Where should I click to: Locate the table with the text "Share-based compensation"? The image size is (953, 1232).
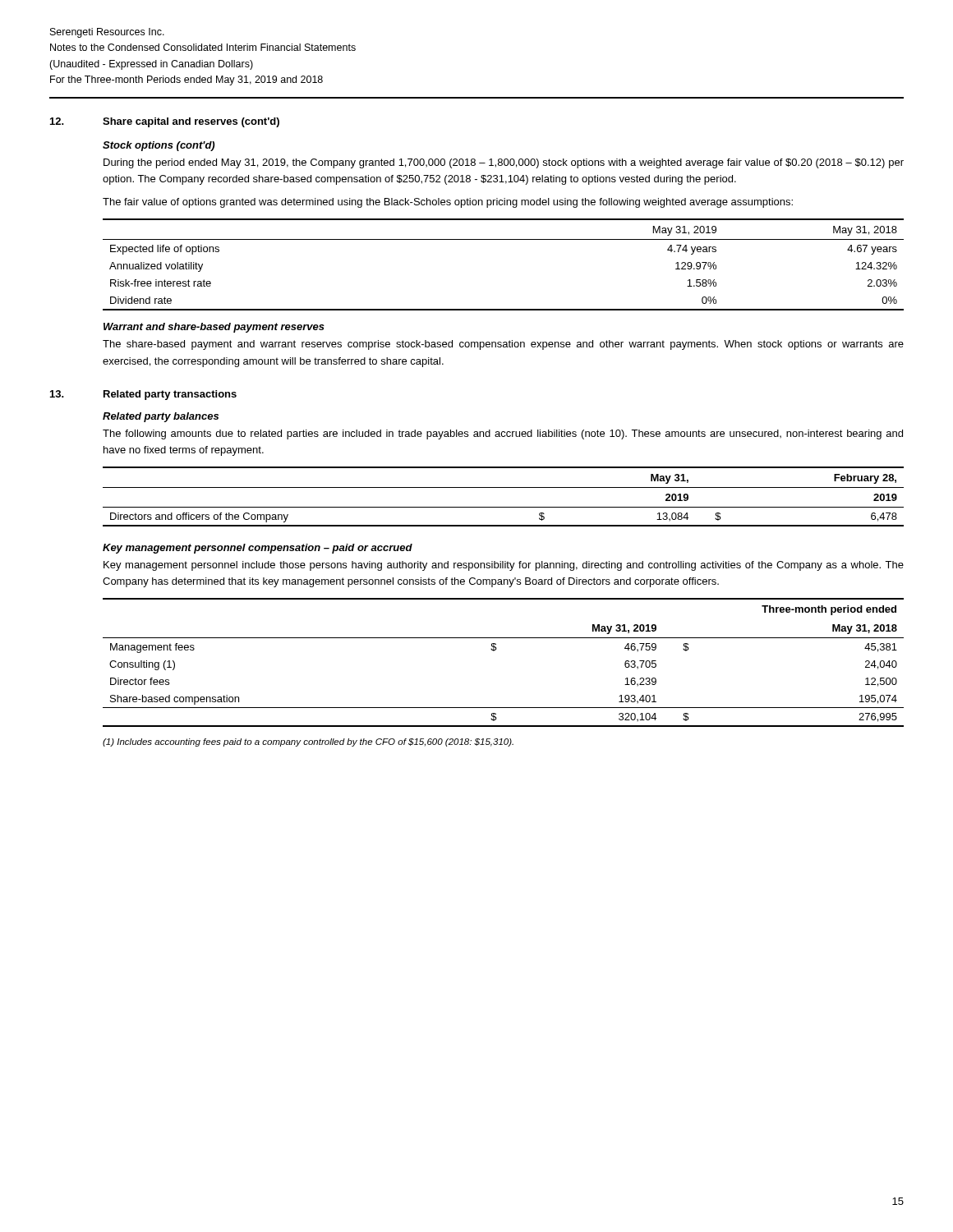tap(503, 663)
